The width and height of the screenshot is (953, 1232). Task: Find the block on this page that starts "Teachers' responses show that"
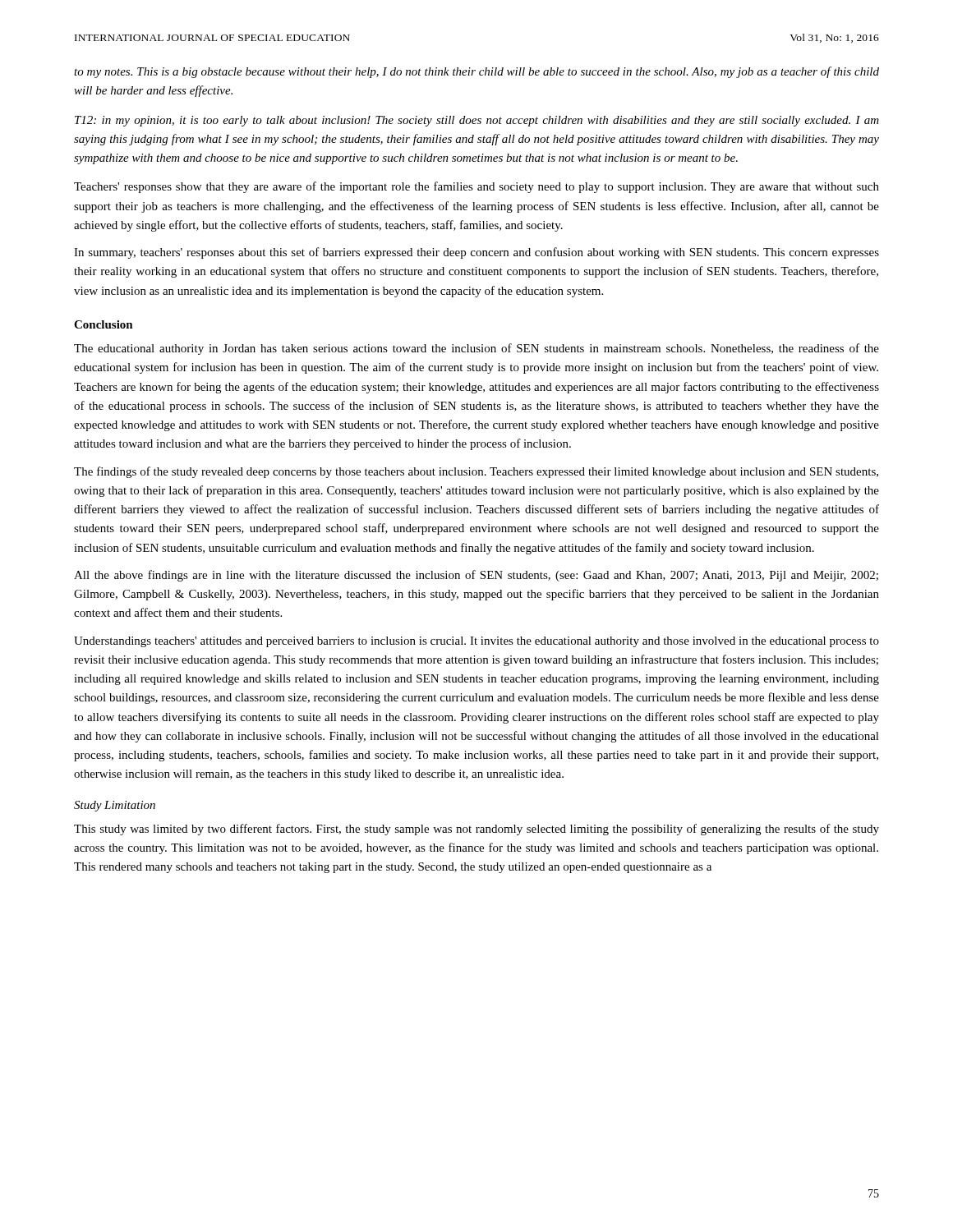tap(476, 206)
